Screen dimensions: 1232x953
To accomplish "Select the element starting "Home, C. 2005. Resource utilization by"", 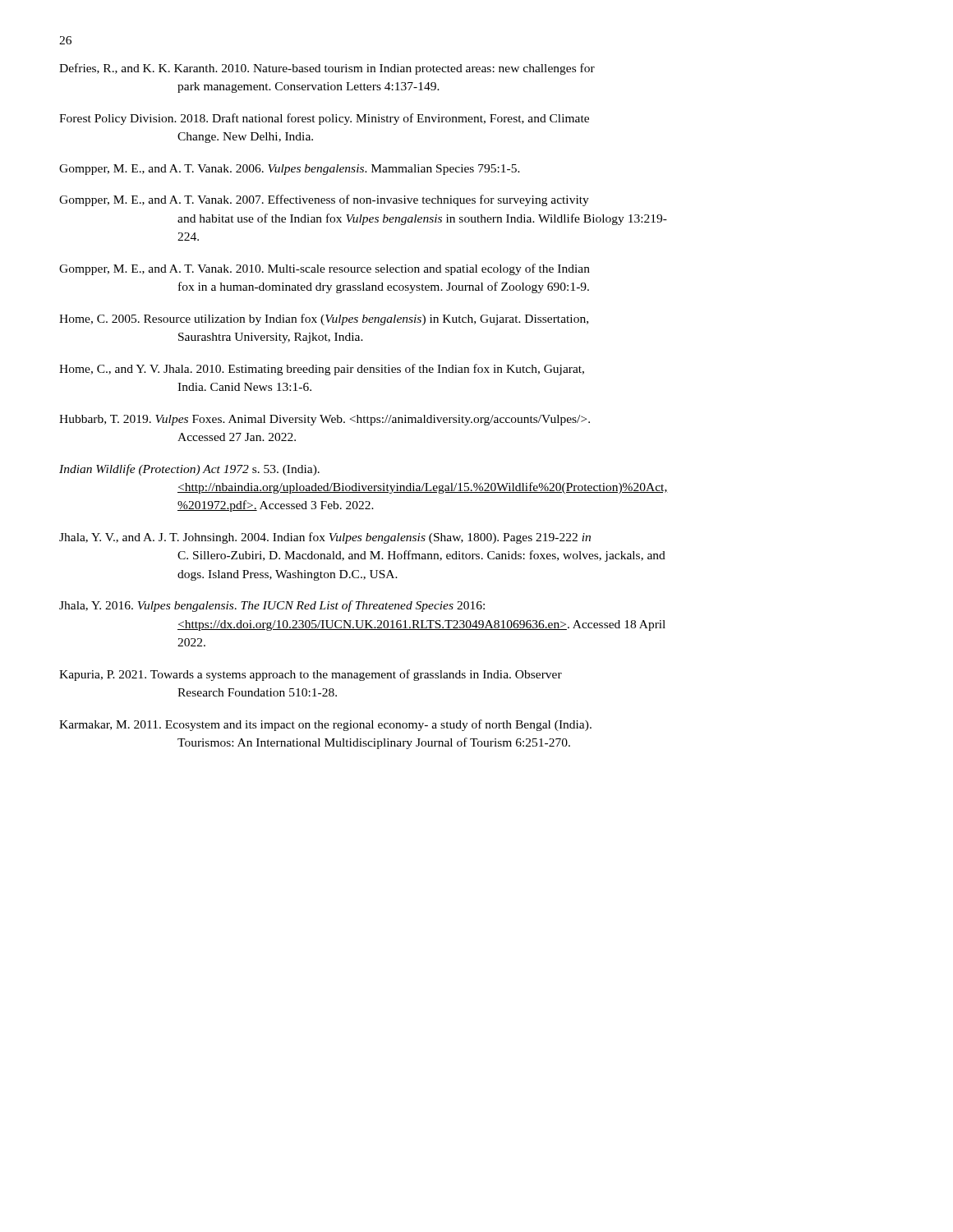I will (476, 329).
